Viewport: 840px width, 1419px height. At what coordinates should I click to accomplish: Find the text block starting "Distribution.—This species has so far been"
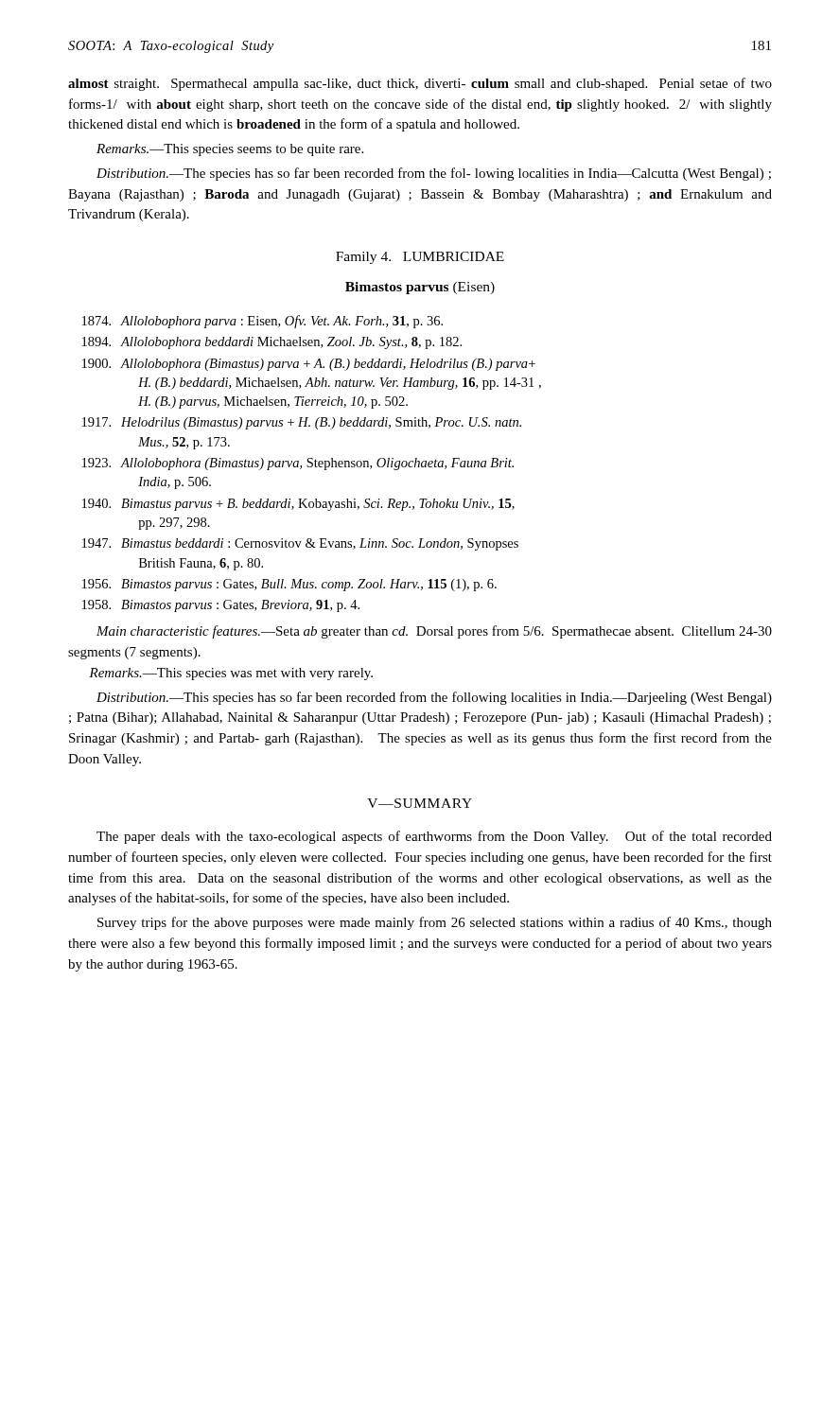[420, 729]
